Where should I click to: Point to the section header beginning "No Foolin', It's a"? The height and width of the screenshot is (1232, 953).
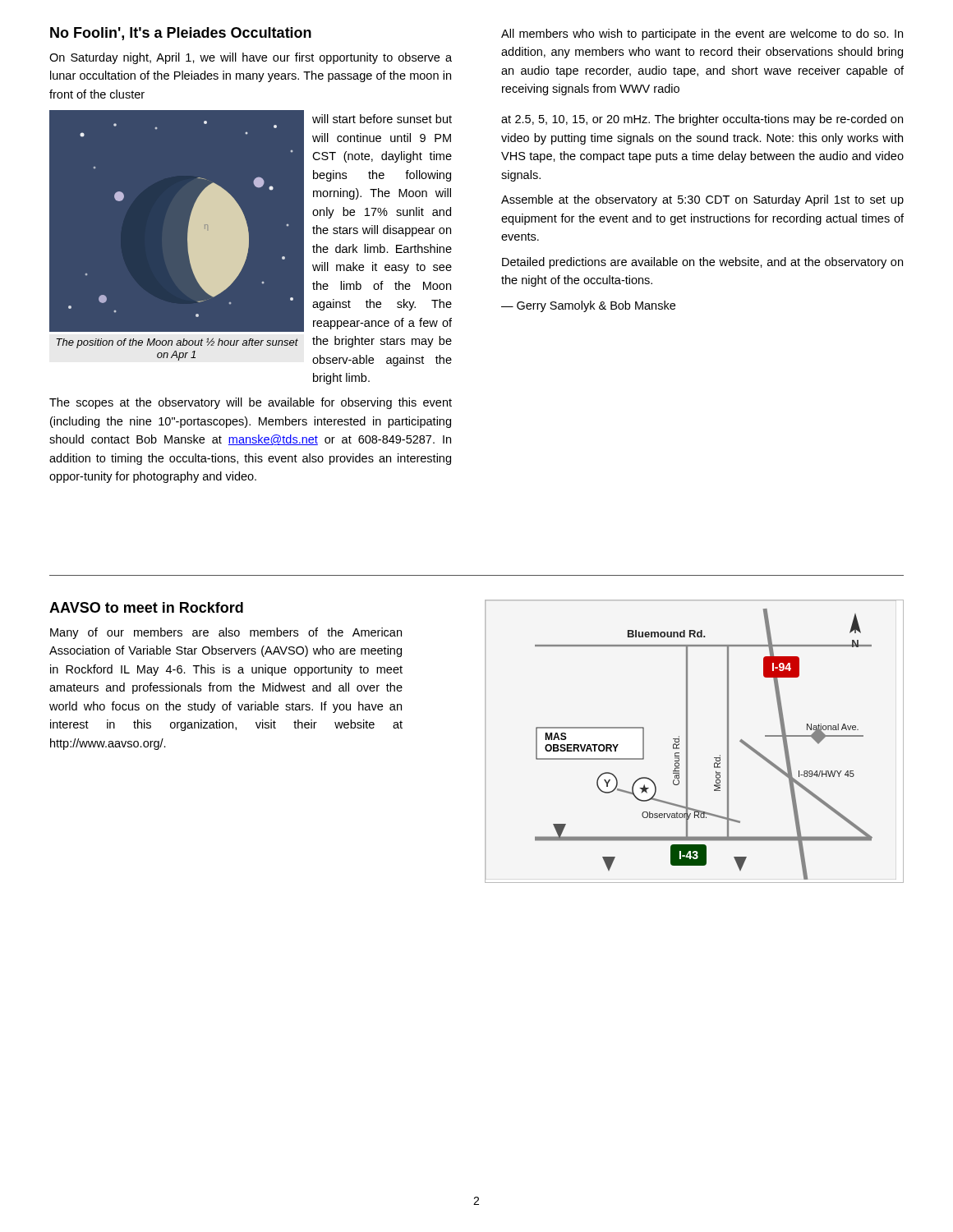[x=181, y=33]
